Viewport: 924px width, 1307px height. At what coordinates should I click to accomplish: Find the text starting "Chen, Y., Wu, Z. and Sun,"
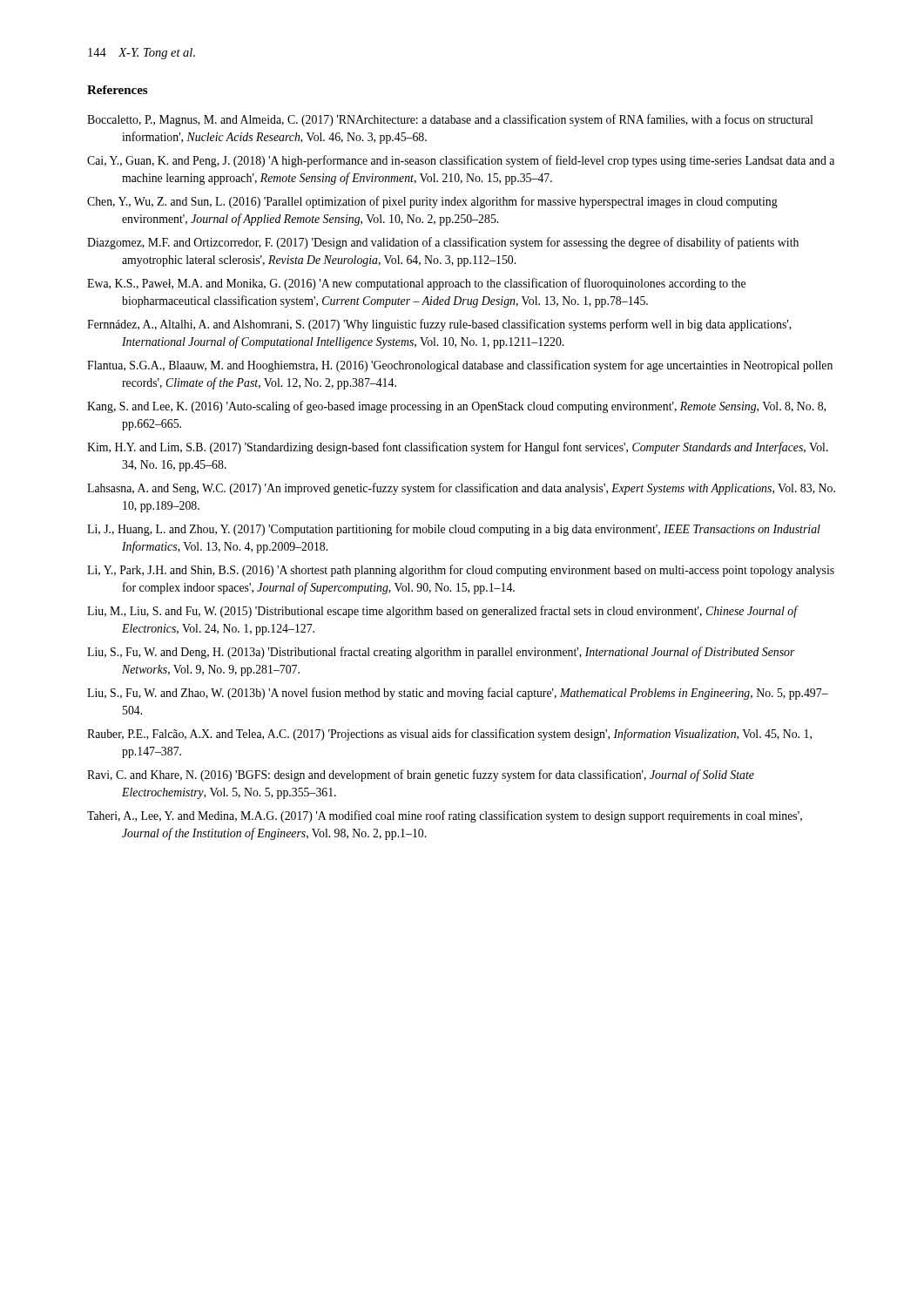click(432, 210)
